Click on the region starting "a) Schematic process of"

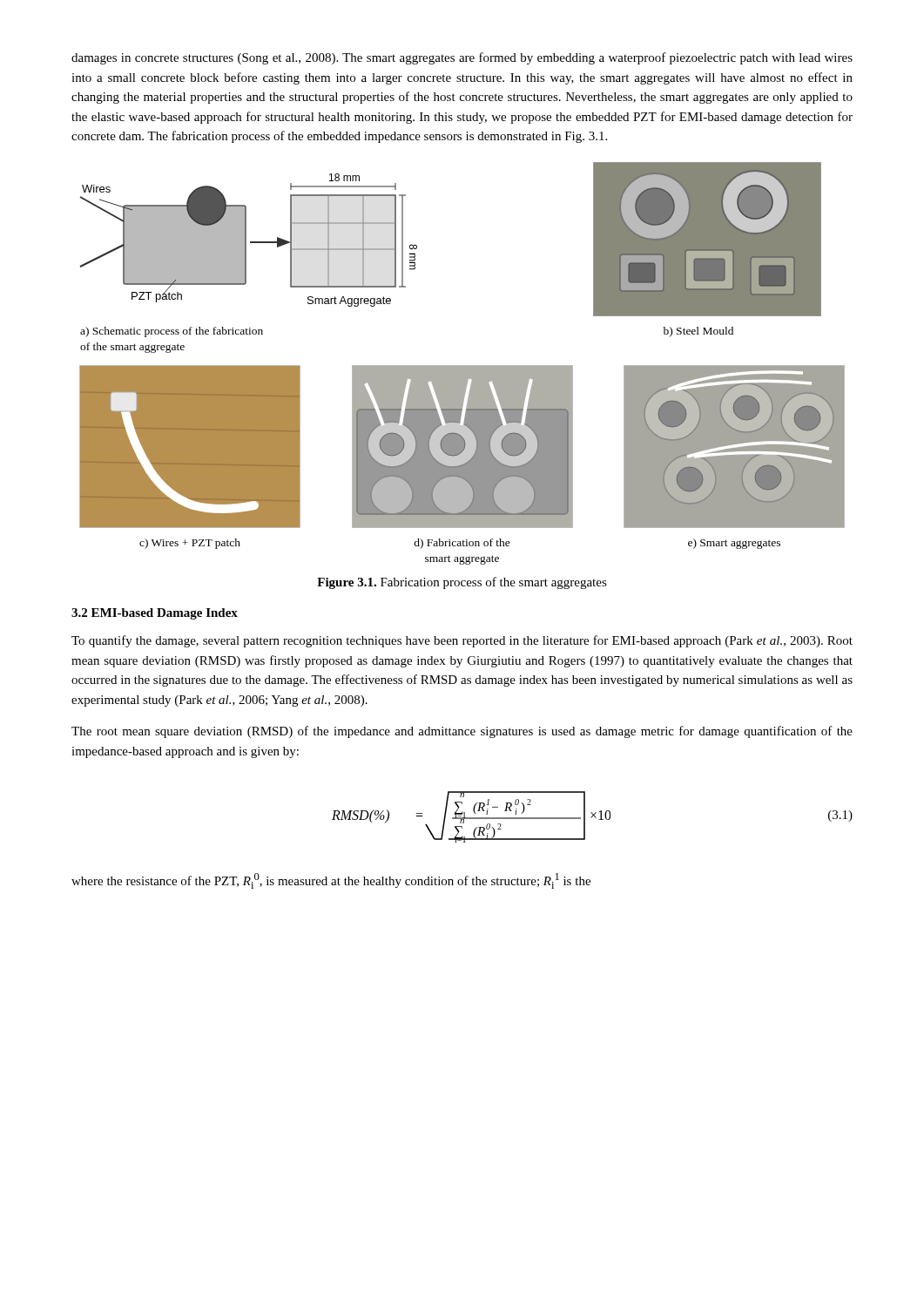(172, 338)
